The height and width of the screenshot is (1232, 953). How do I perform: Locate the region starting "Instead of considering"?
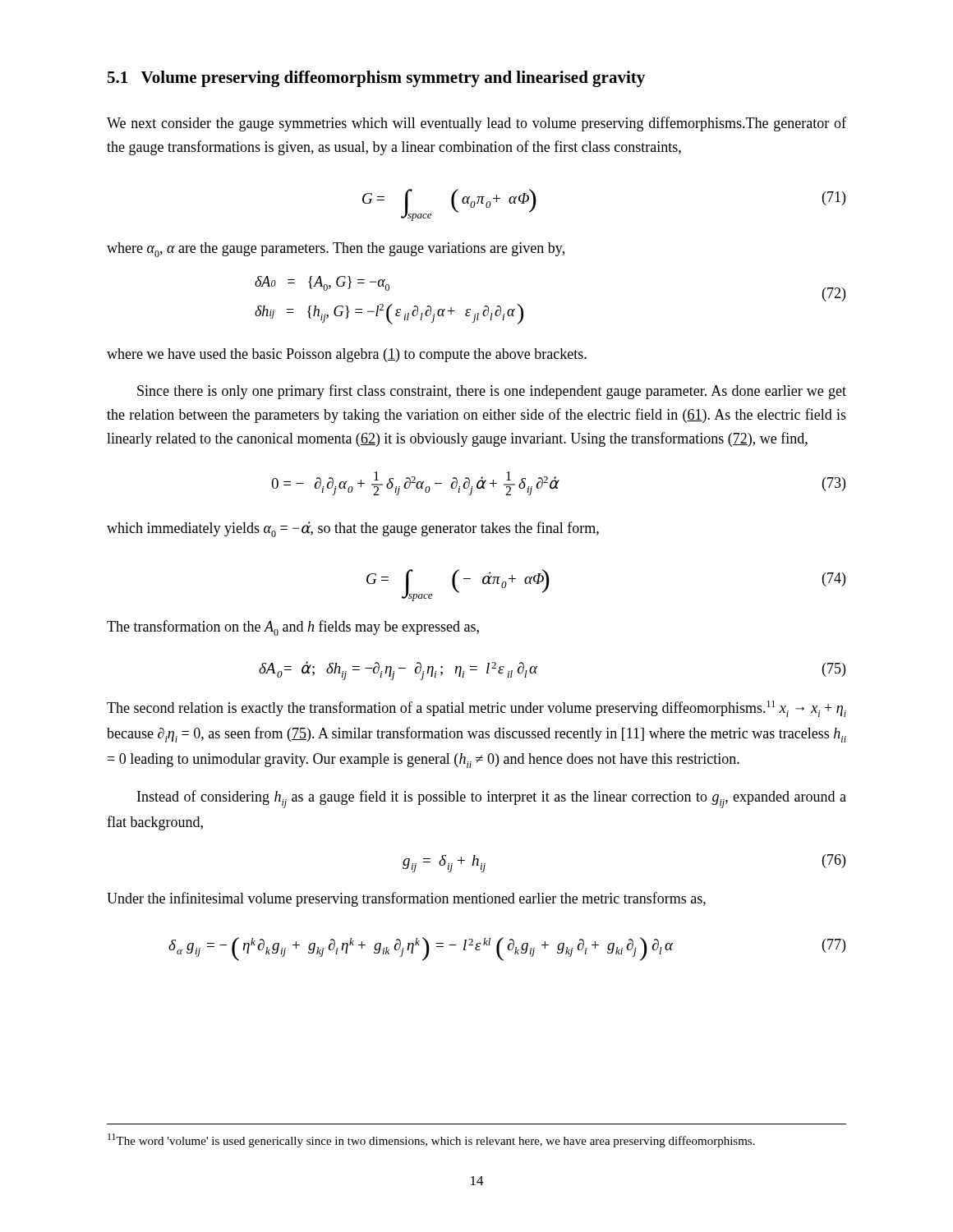click(x=476, y=810)
